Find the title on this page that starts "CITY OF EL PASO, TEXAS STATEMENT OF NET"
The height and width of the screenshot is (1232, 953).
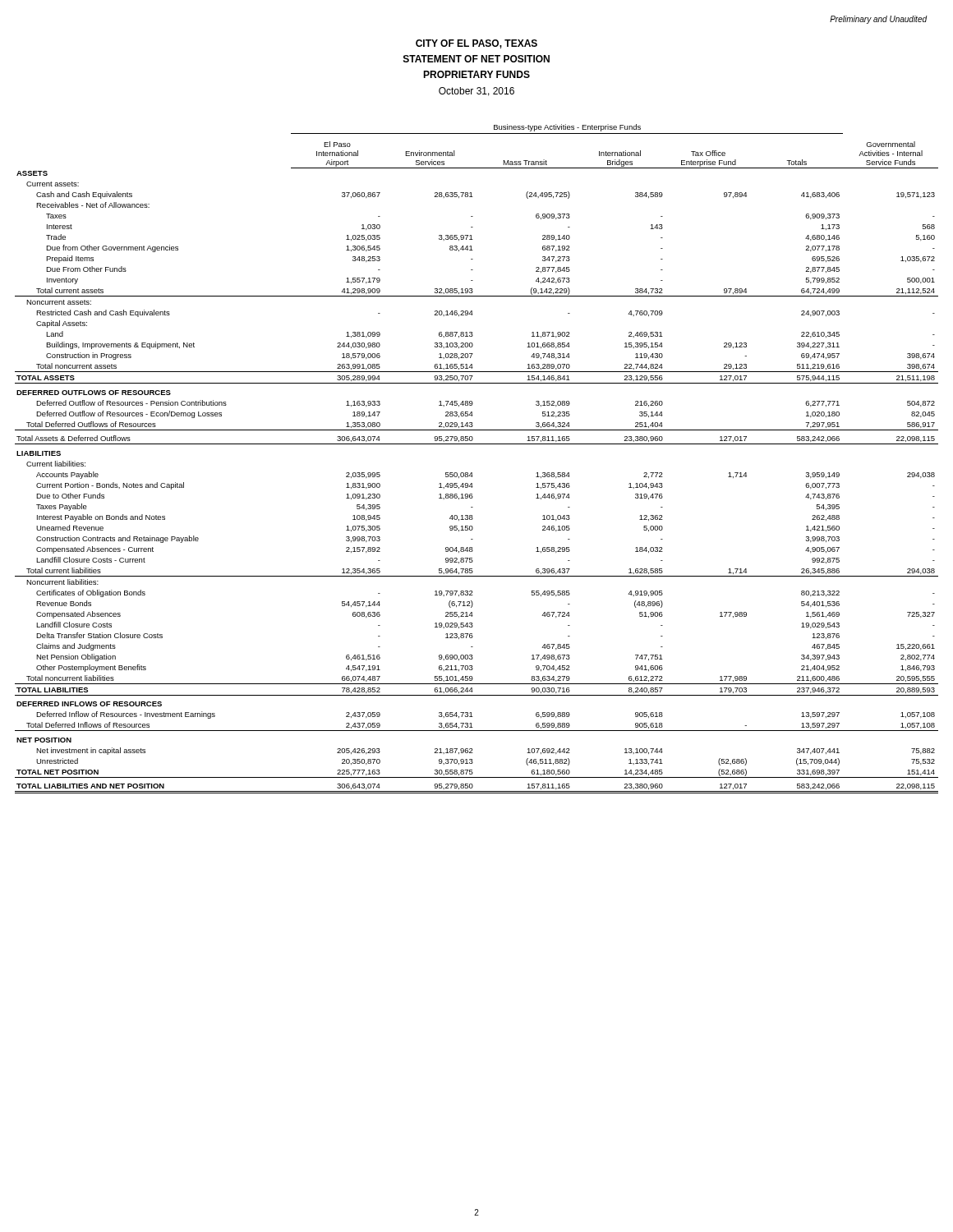click(x=476, y=68)
